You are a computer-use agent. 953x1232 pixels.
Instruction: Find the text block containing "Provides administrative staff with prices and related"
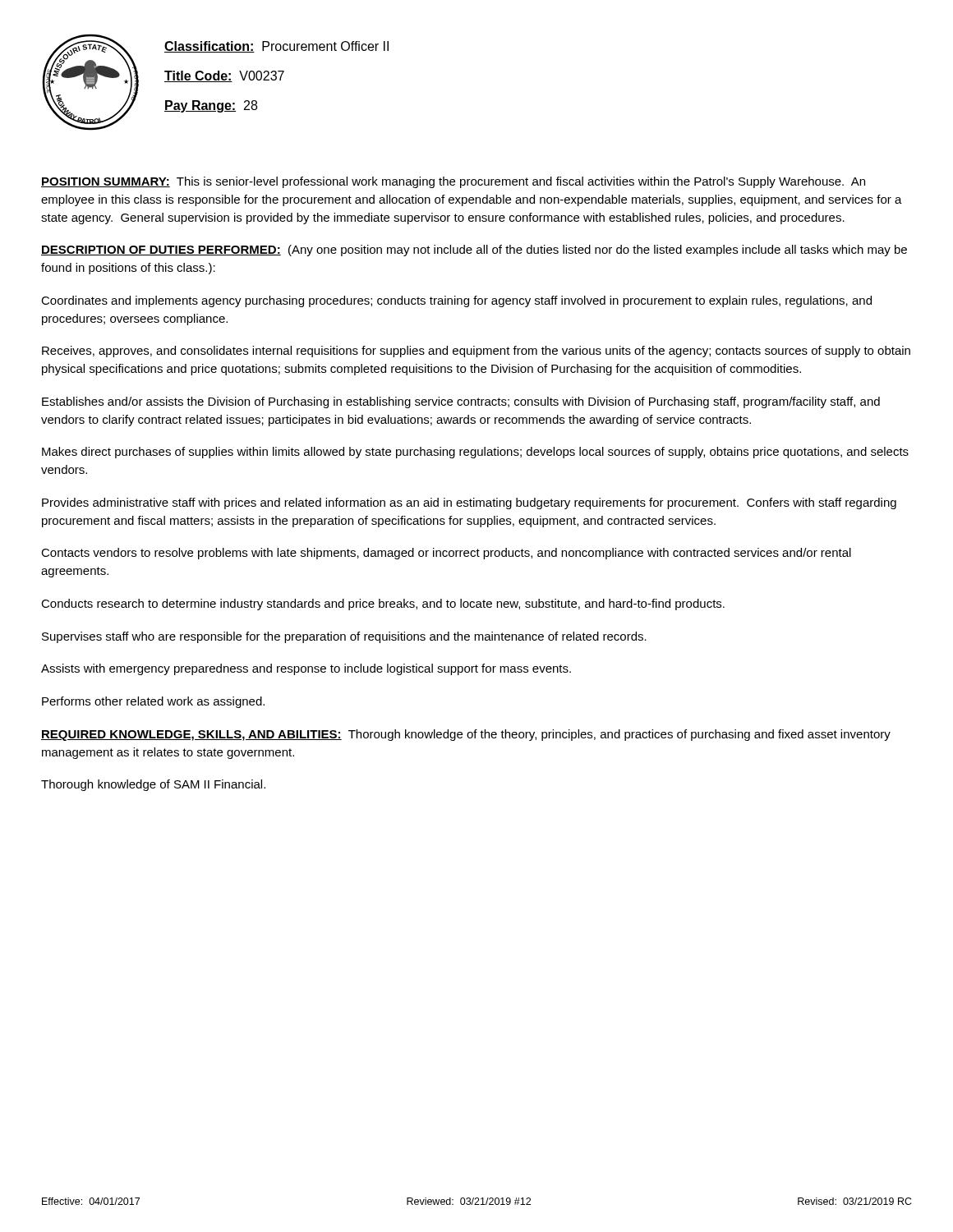click(x=476, y=511)
